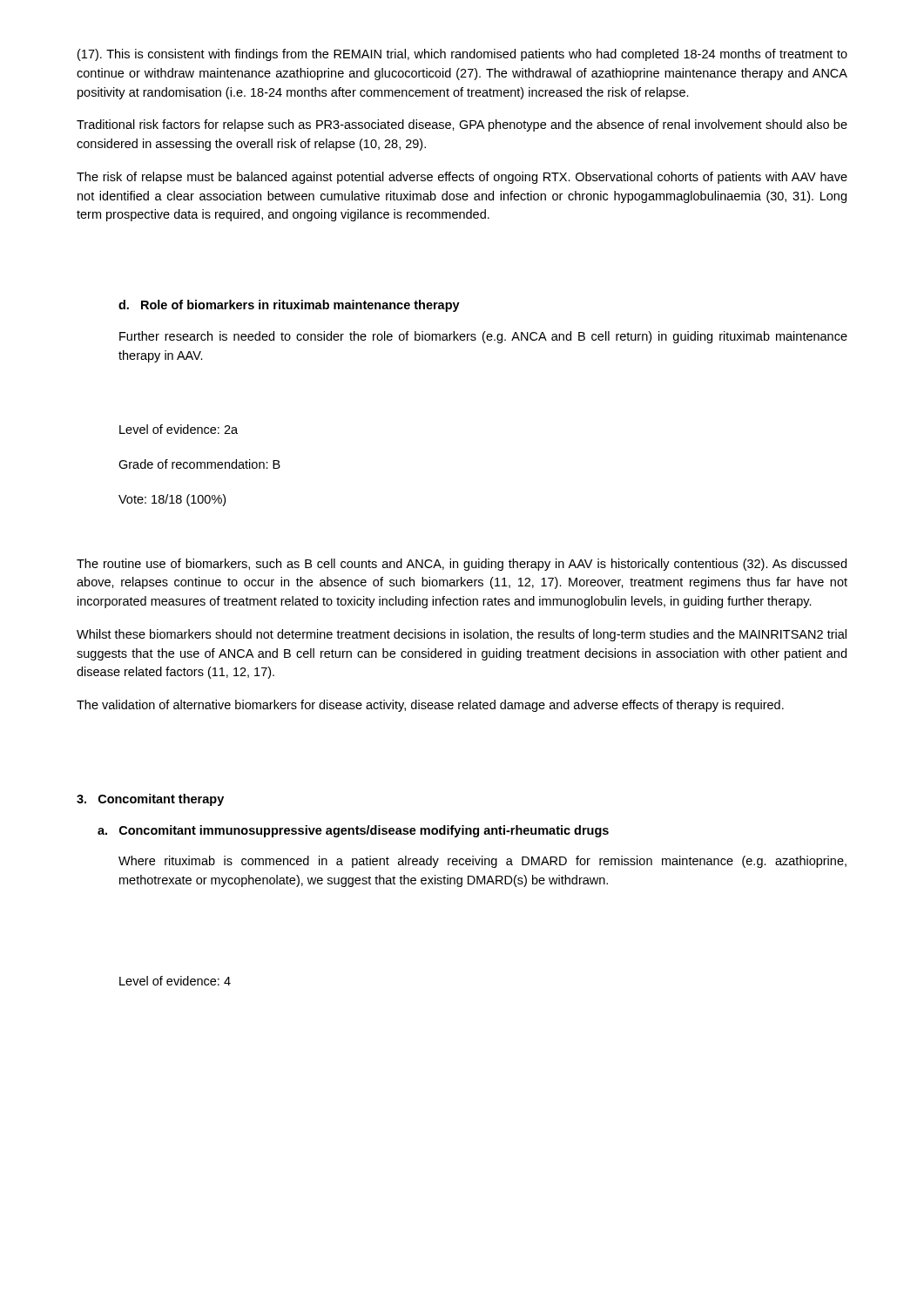Select the element starting "The routine use of biomarkers,"

click(462, 582)
